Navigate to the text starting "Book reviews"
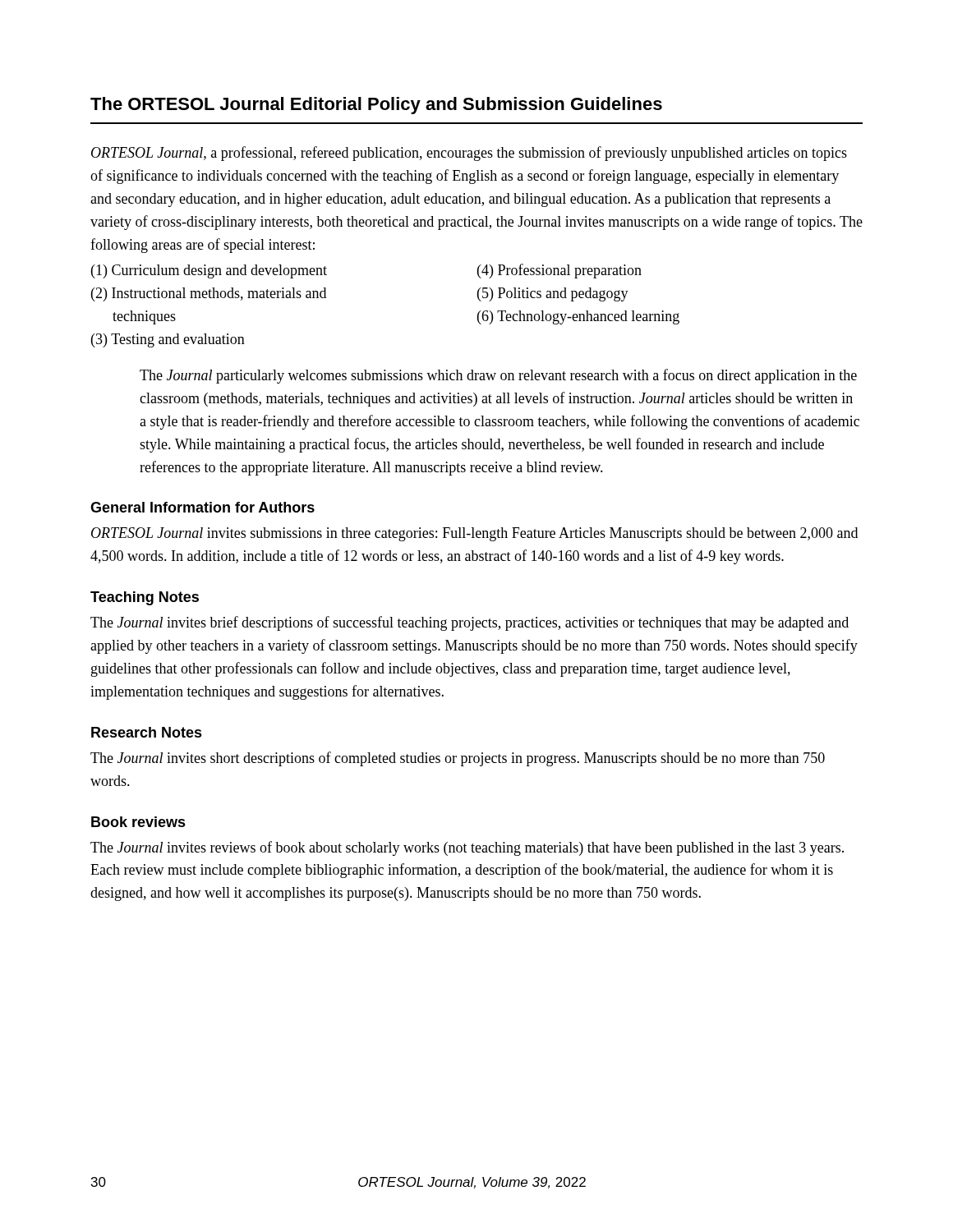The image size is (953, 1232). [x=138, y=822]
